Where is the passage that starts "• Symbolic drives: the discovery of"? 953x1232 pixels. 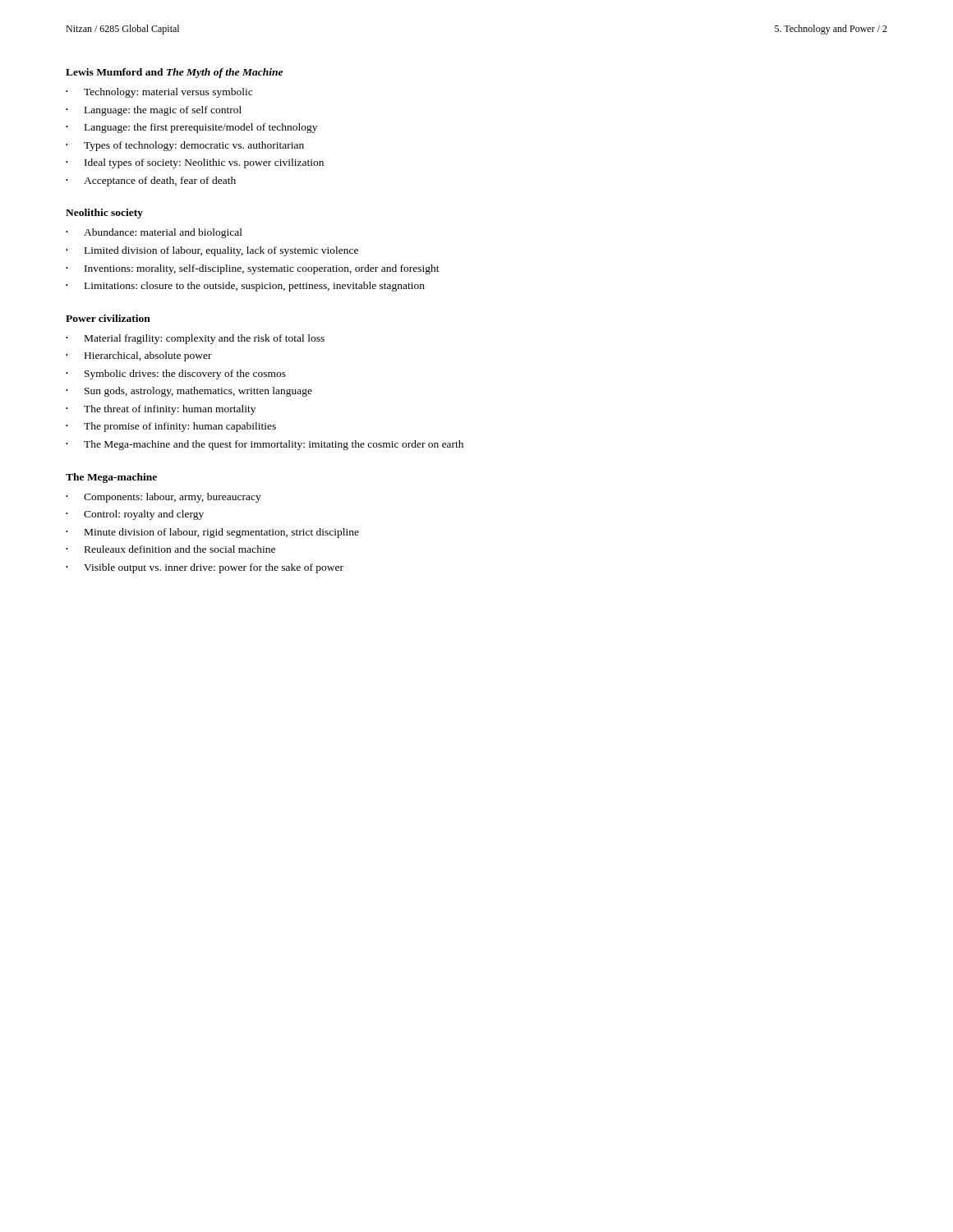click(x=176, y=375)
